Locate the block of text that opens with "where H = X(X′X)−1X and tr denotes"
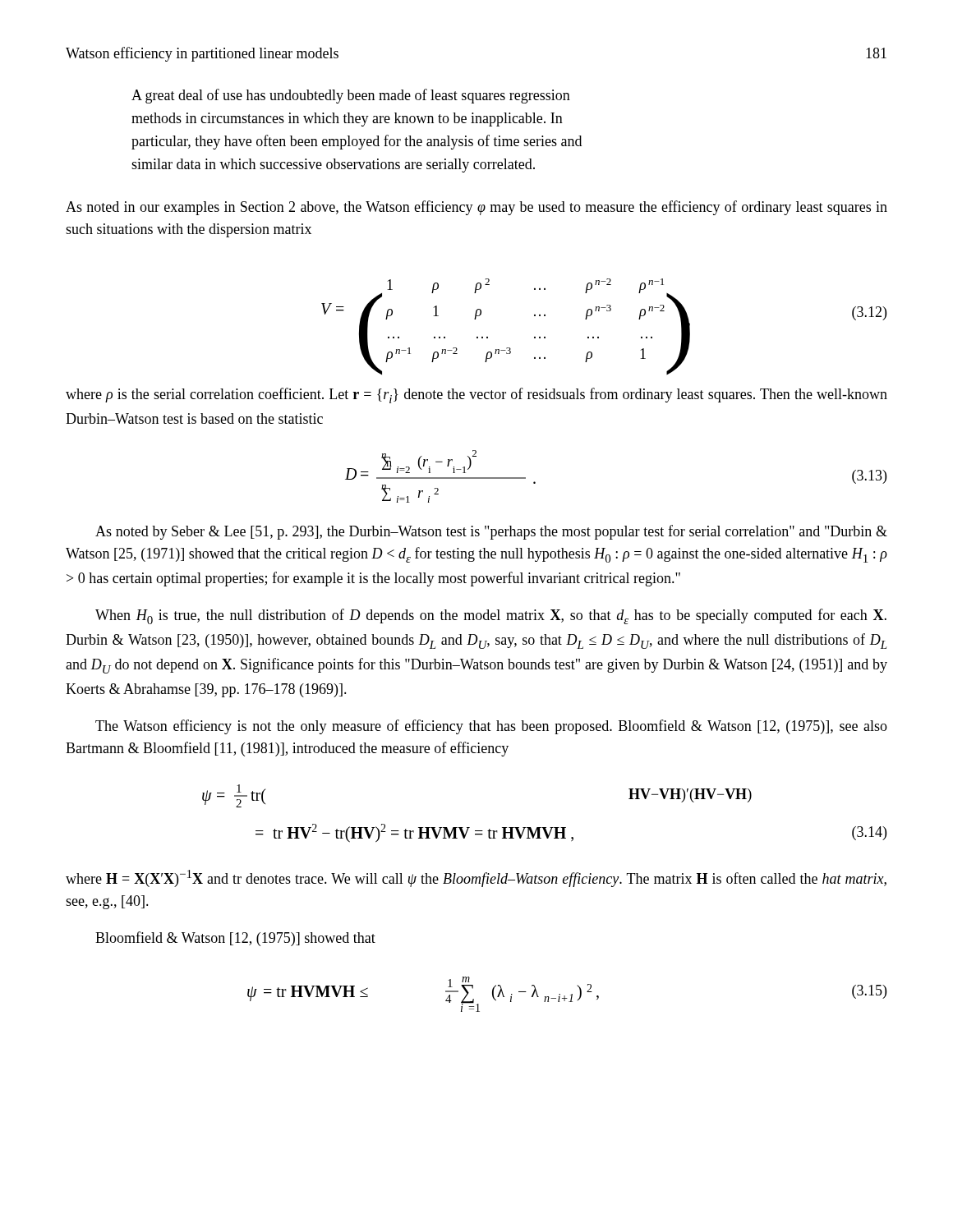Screen dimensions: 1232x953 coord(476,888)
